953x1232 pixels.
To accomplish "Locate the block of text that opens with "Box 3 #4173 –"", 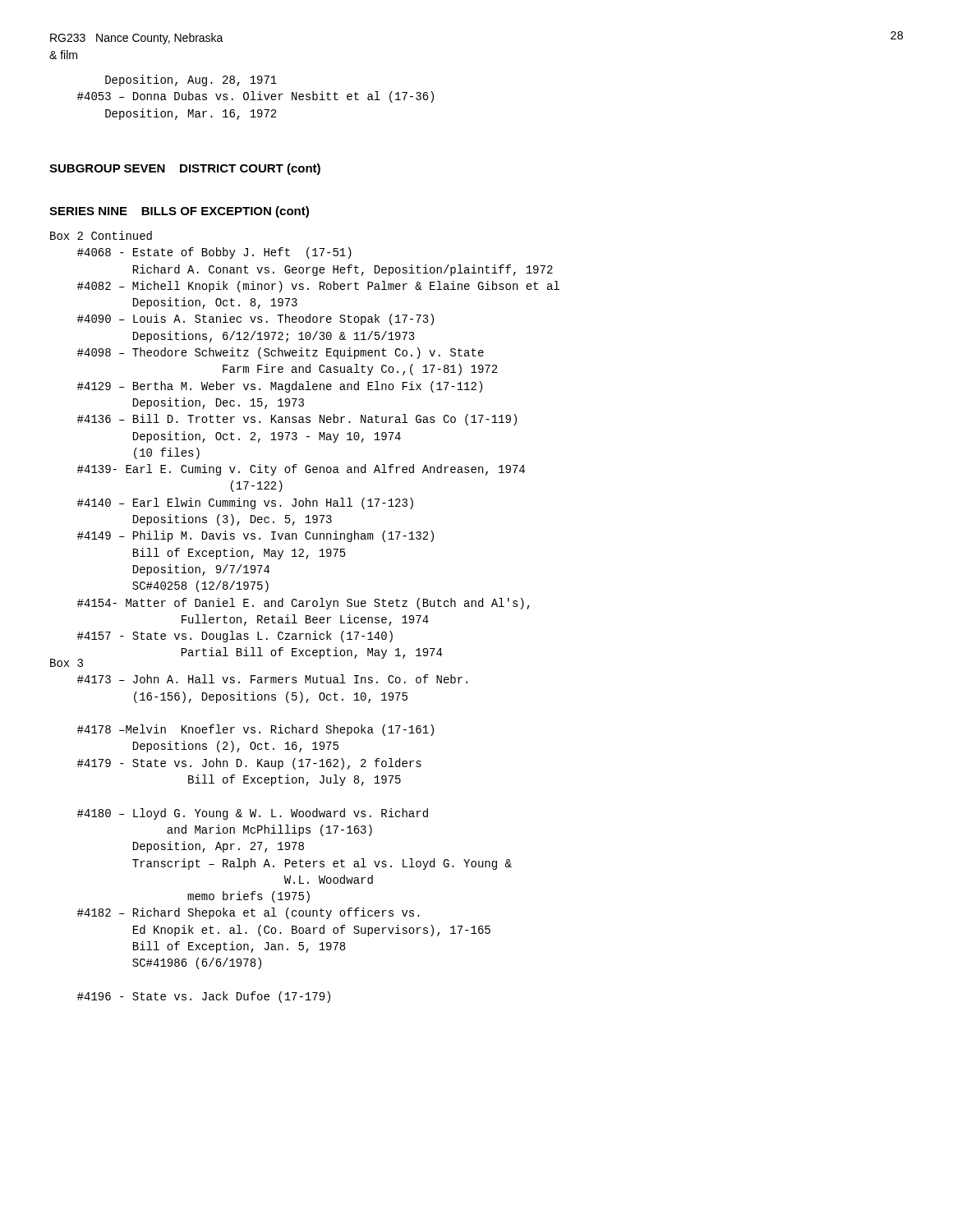I will point(281,830).
